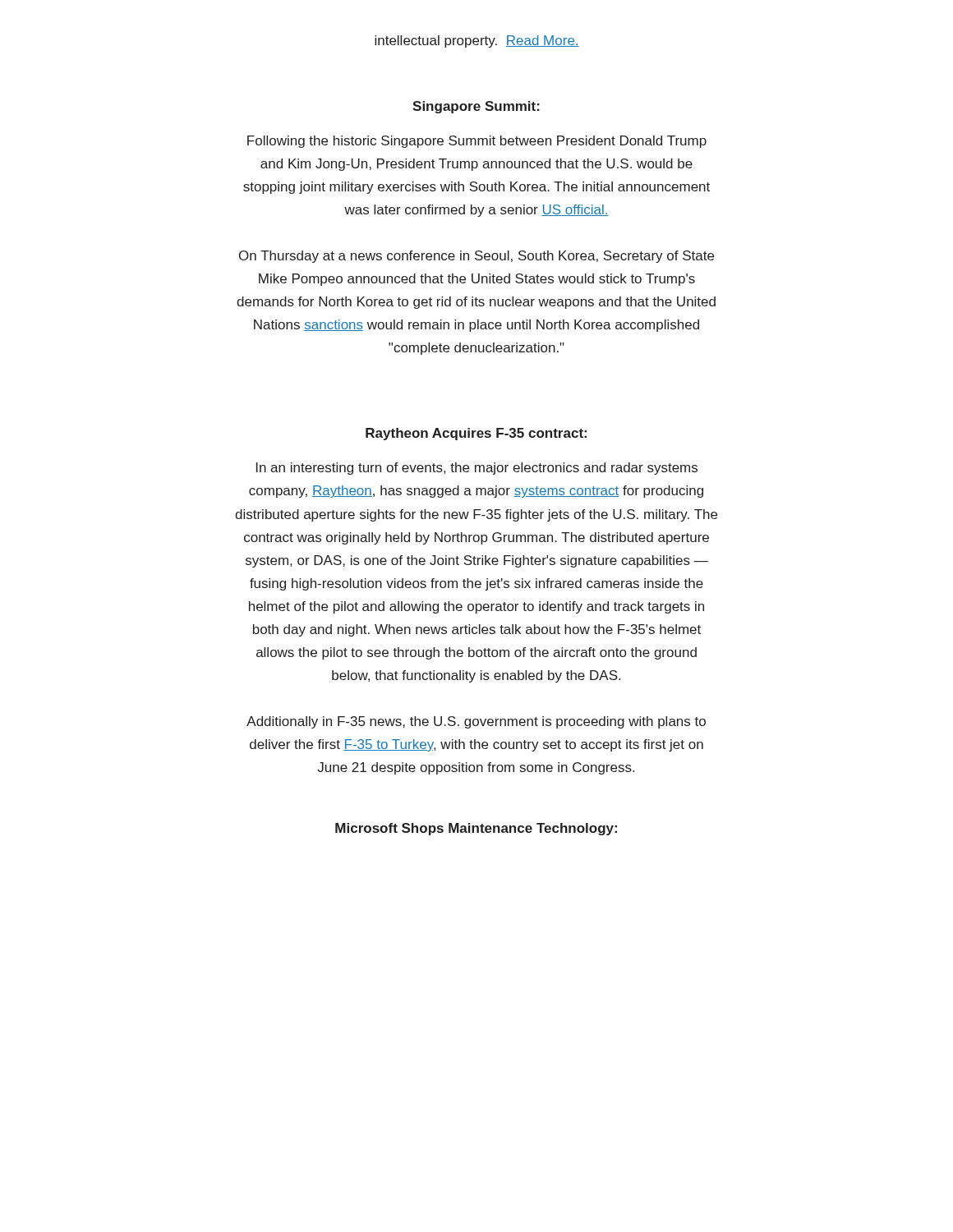This screenshot has width=953, height=1232.
Task: Locate the block starting "On Thursday at a news conference"
Action: point(476,302)
